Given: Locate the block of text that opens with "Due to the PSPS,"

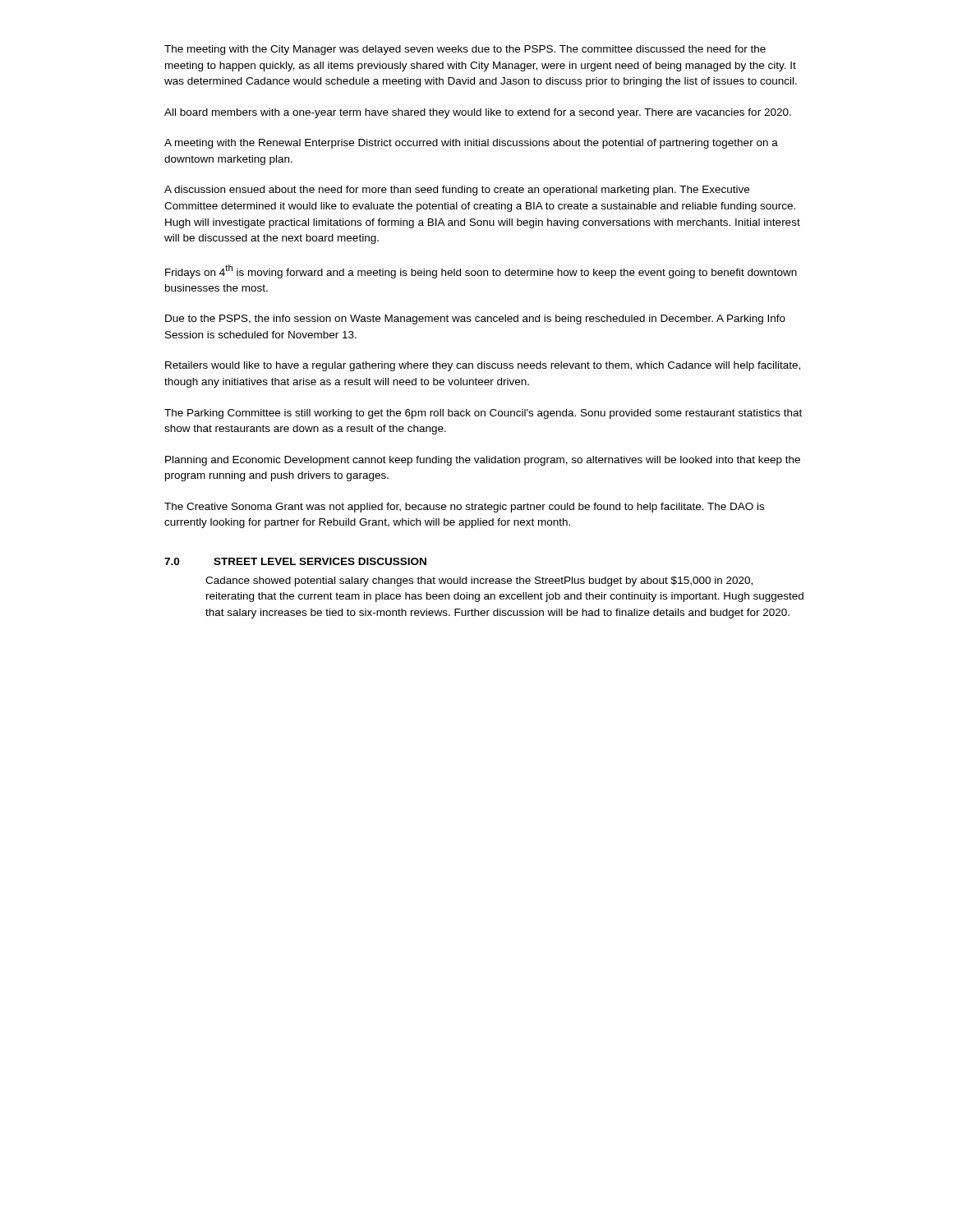Looking at the screenshot, I should [475, 326].
